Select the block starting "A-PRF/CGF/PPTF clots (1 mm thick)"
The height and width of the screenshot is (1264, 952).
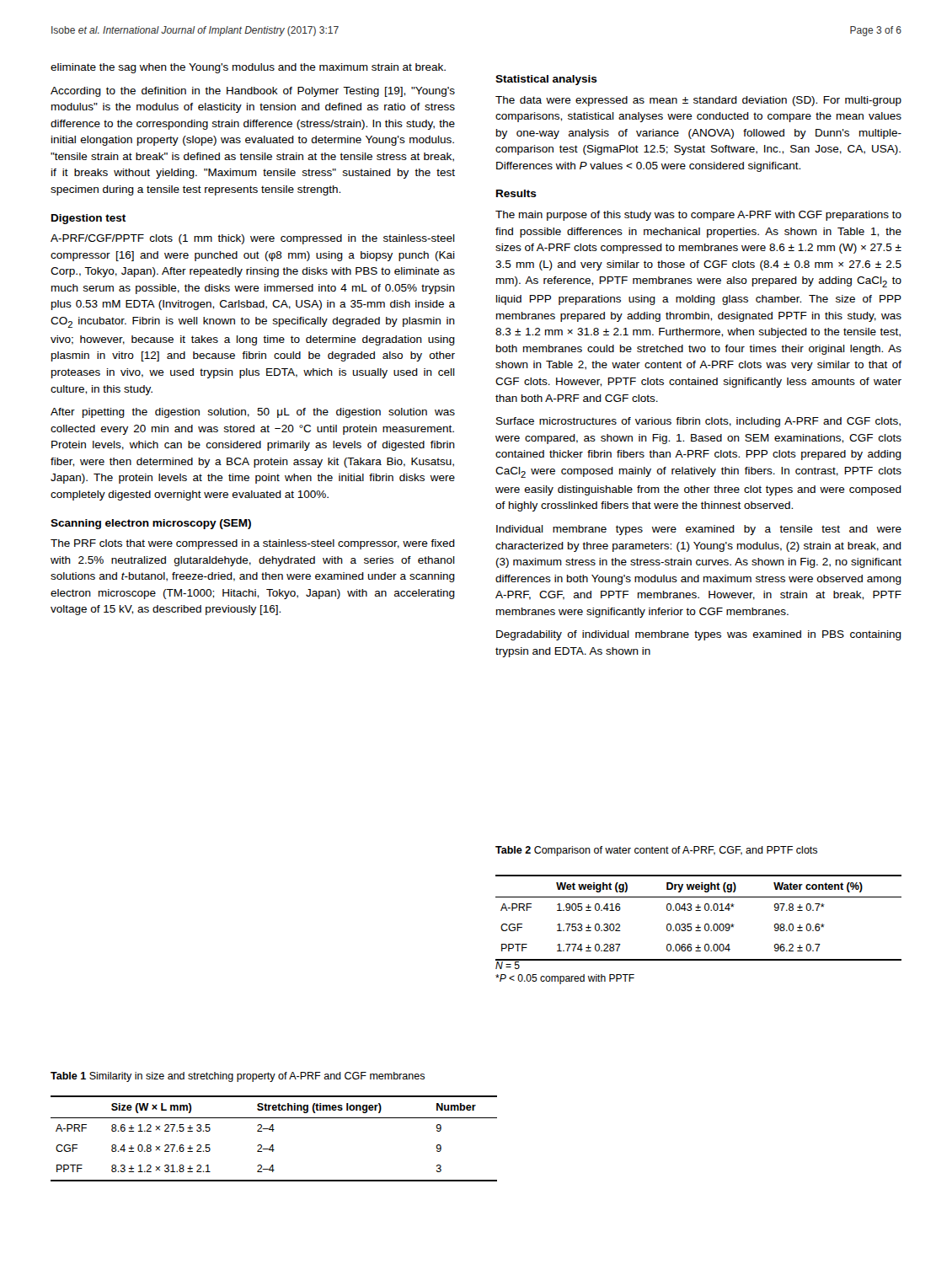tap(253, 366)
